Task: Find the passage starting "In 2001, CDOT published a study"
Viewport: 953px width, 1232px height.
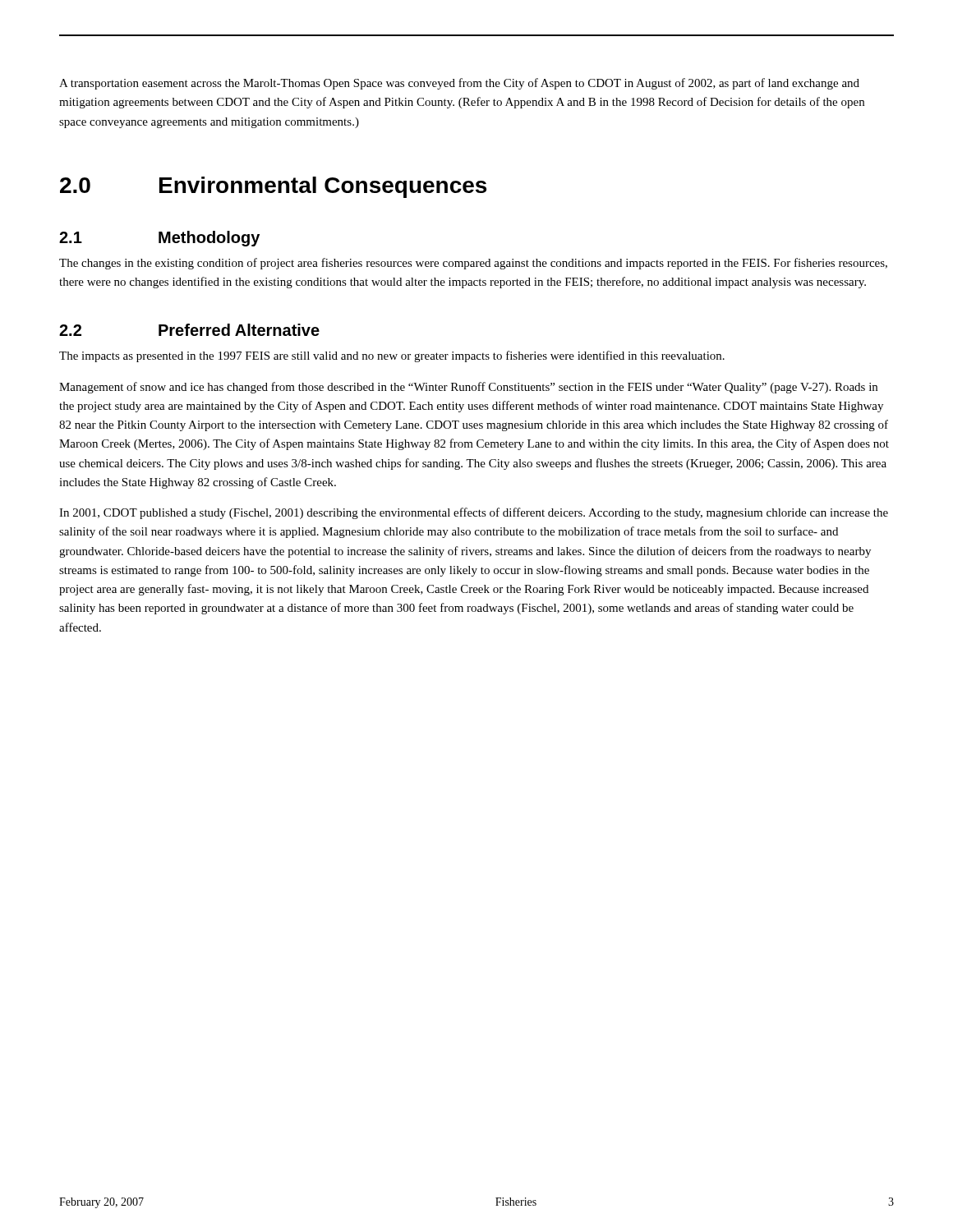Action: click(474, 570)
